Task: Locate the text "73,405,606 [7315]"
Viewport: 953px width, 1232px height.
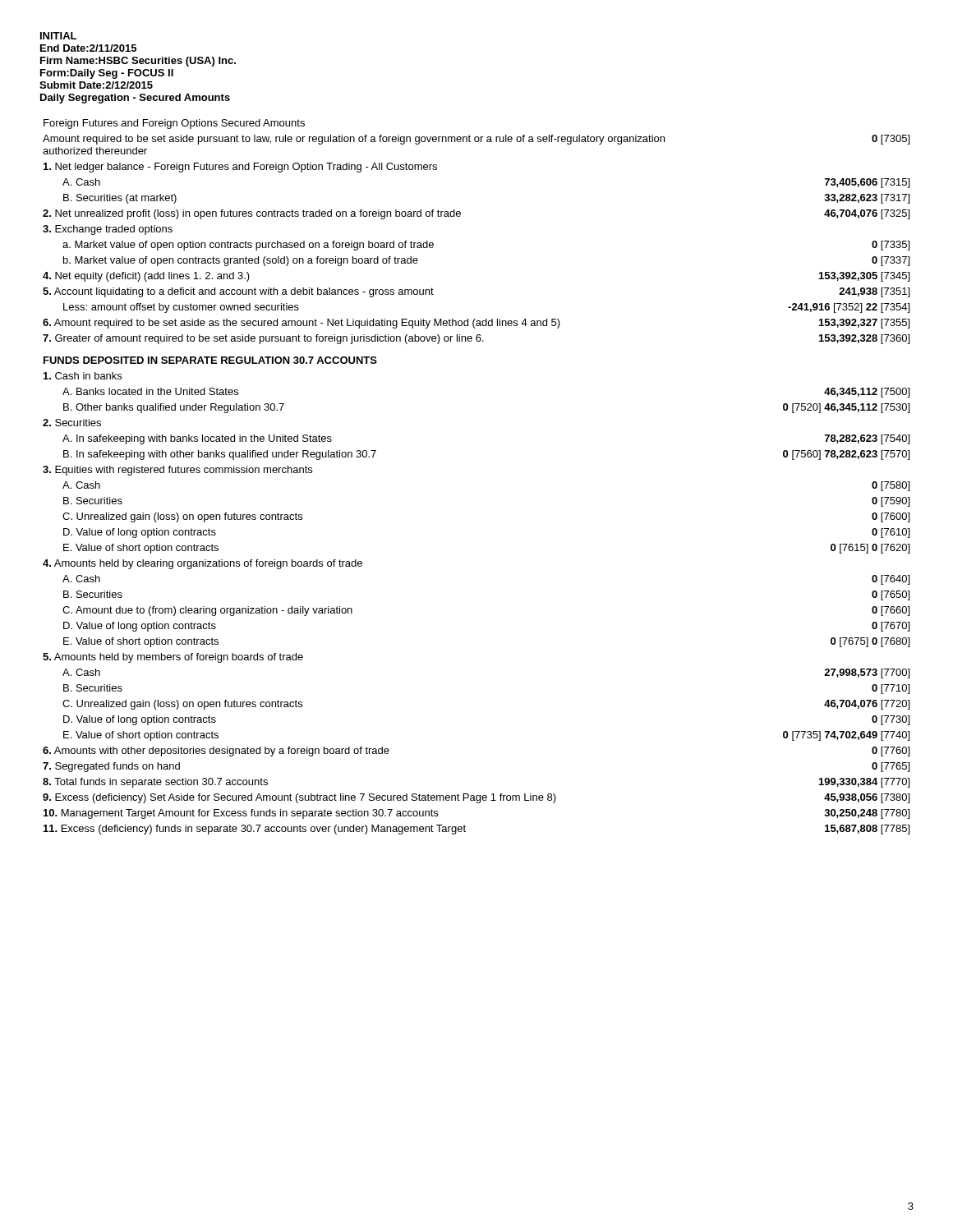Action: click(867, 182)
